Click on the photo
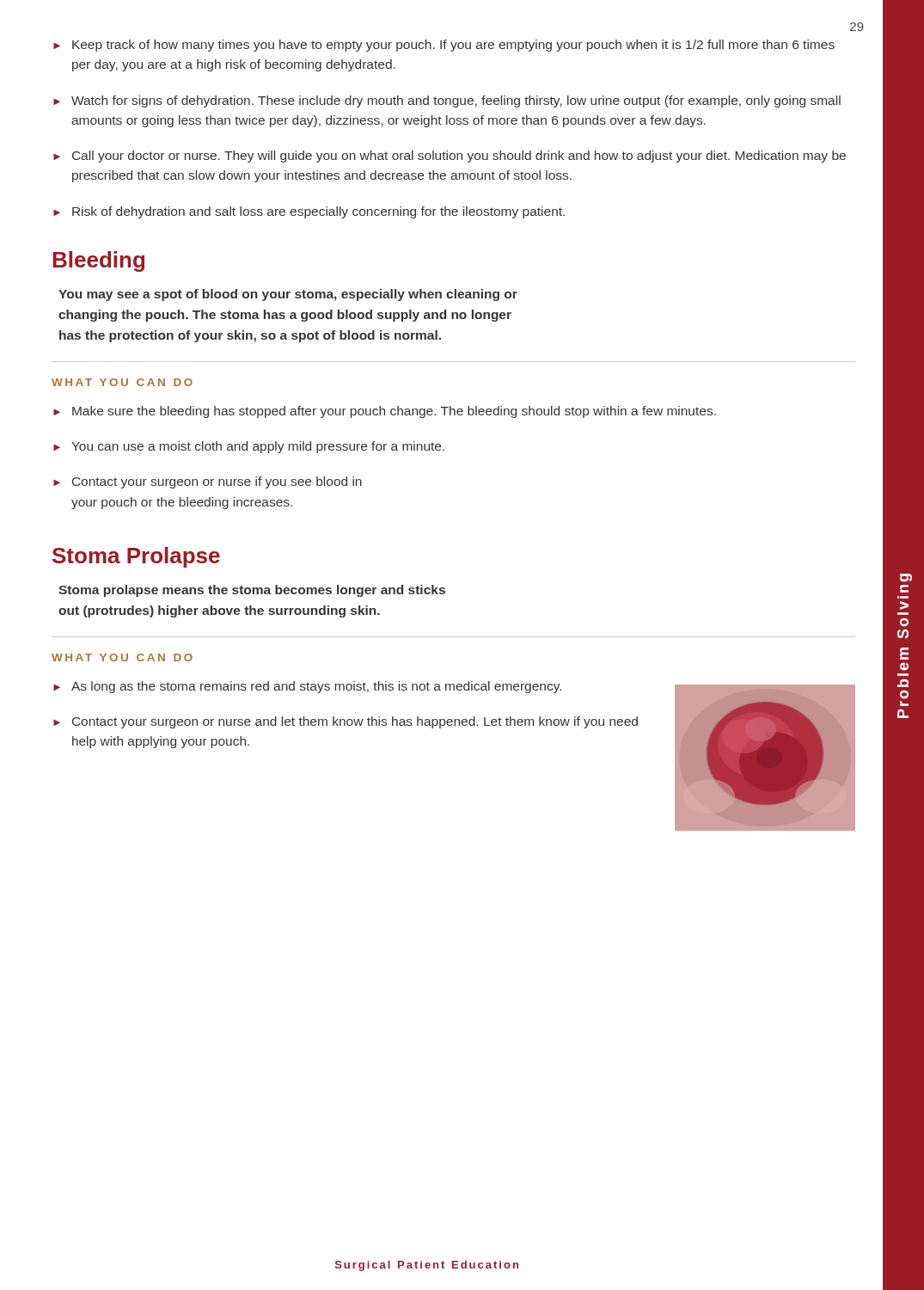Viewport: 924px width, 1290px height. [x=765, y=758]
